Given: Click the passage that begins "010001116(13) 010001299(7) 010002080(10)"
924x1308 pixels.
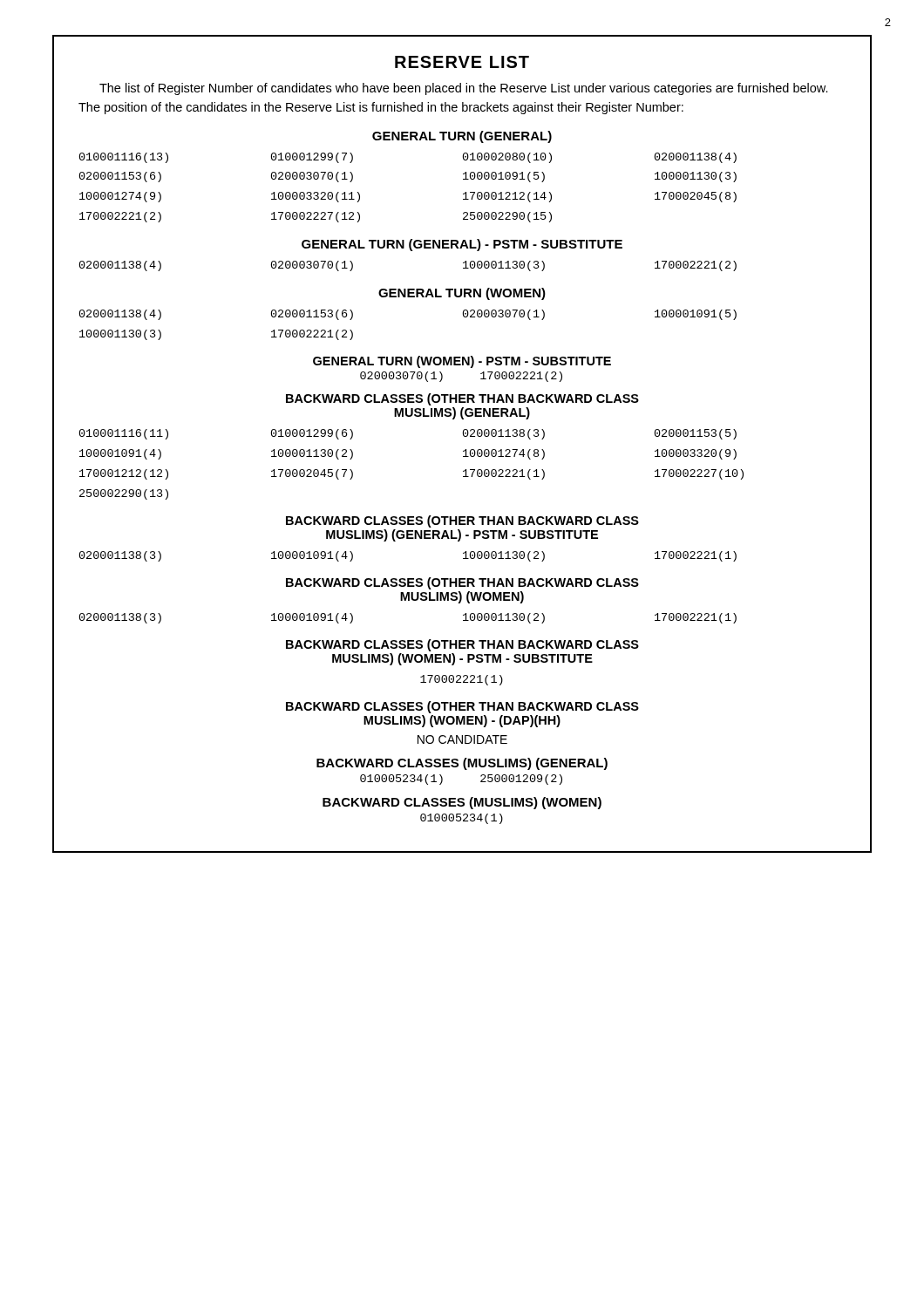Looking at the screenshot, I should pos(462,188).
